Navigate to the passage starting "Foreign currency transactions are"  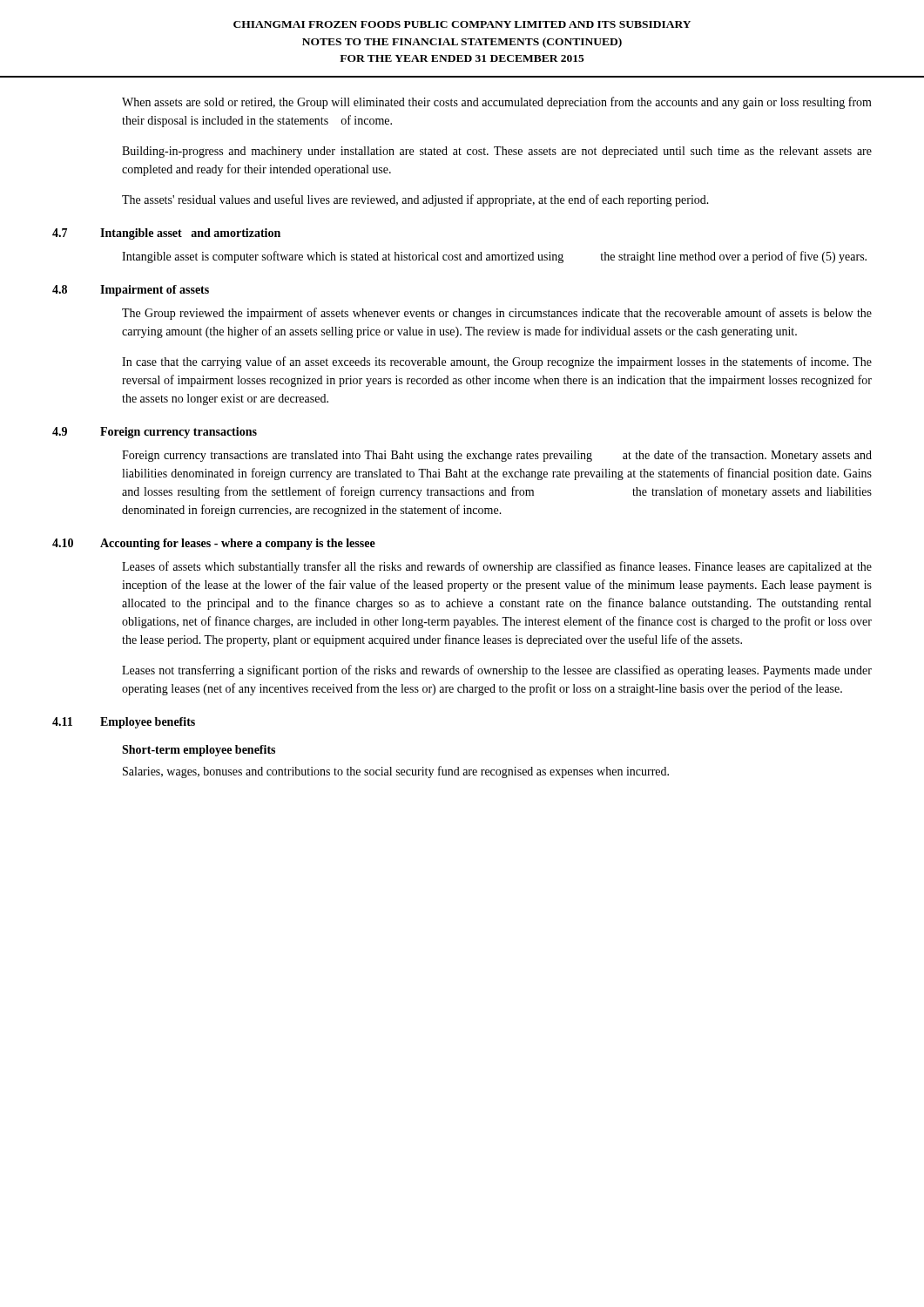click(497, 482)
